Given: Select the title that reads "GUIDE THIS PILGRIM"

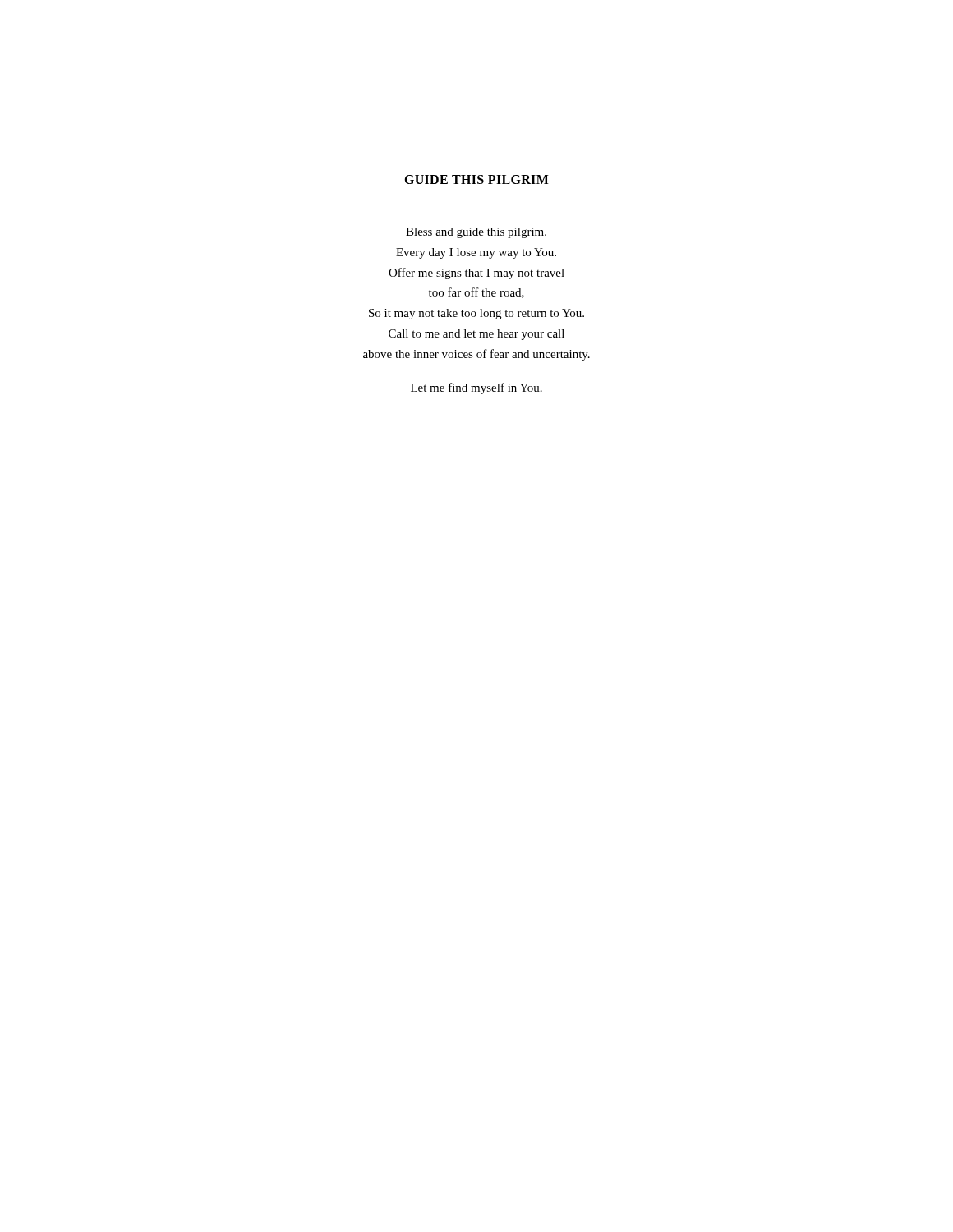Looking at the screenshot, I should (x=476, y=180).
